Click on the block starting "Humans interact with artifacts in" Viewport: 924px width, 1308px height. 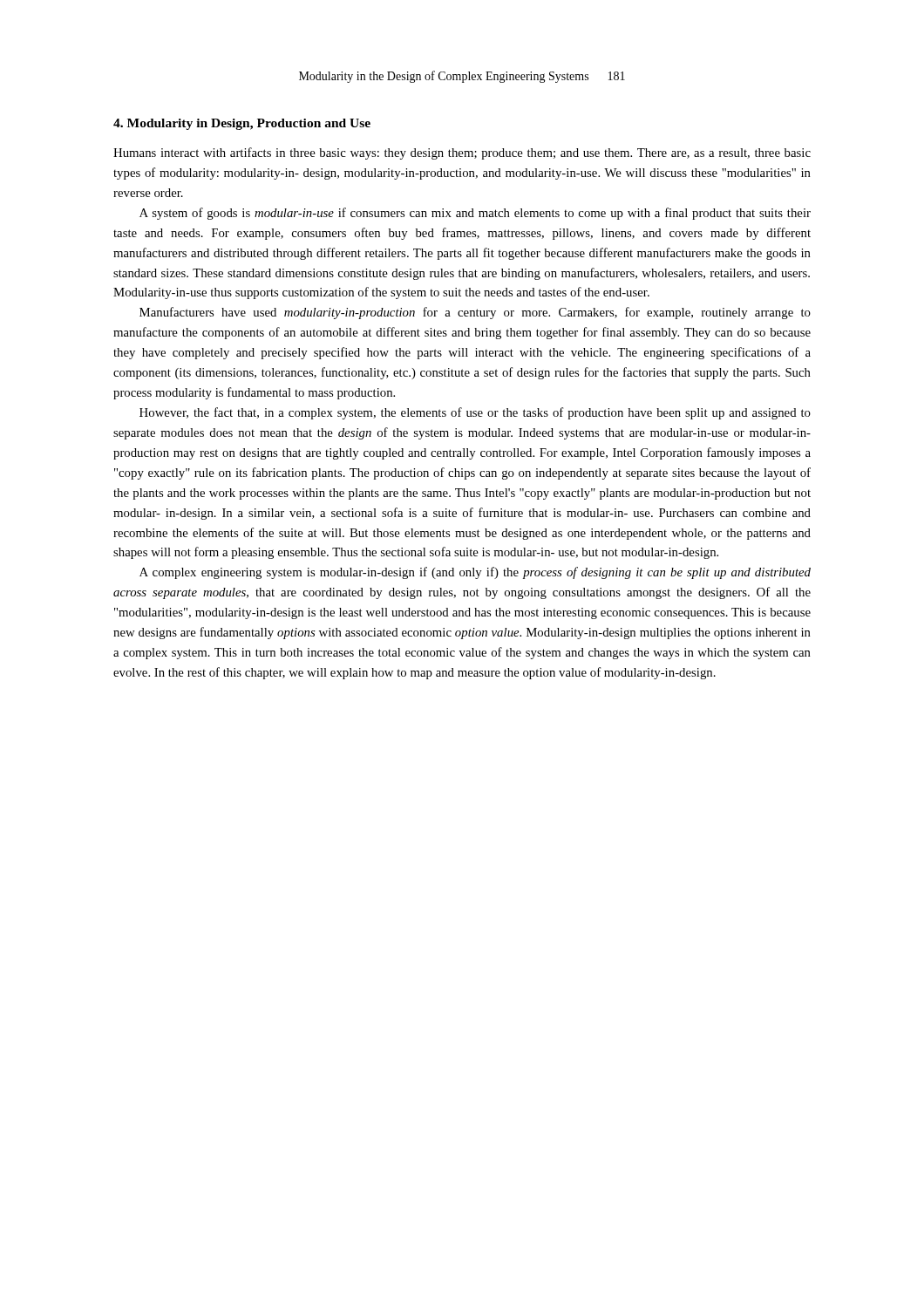462,413
